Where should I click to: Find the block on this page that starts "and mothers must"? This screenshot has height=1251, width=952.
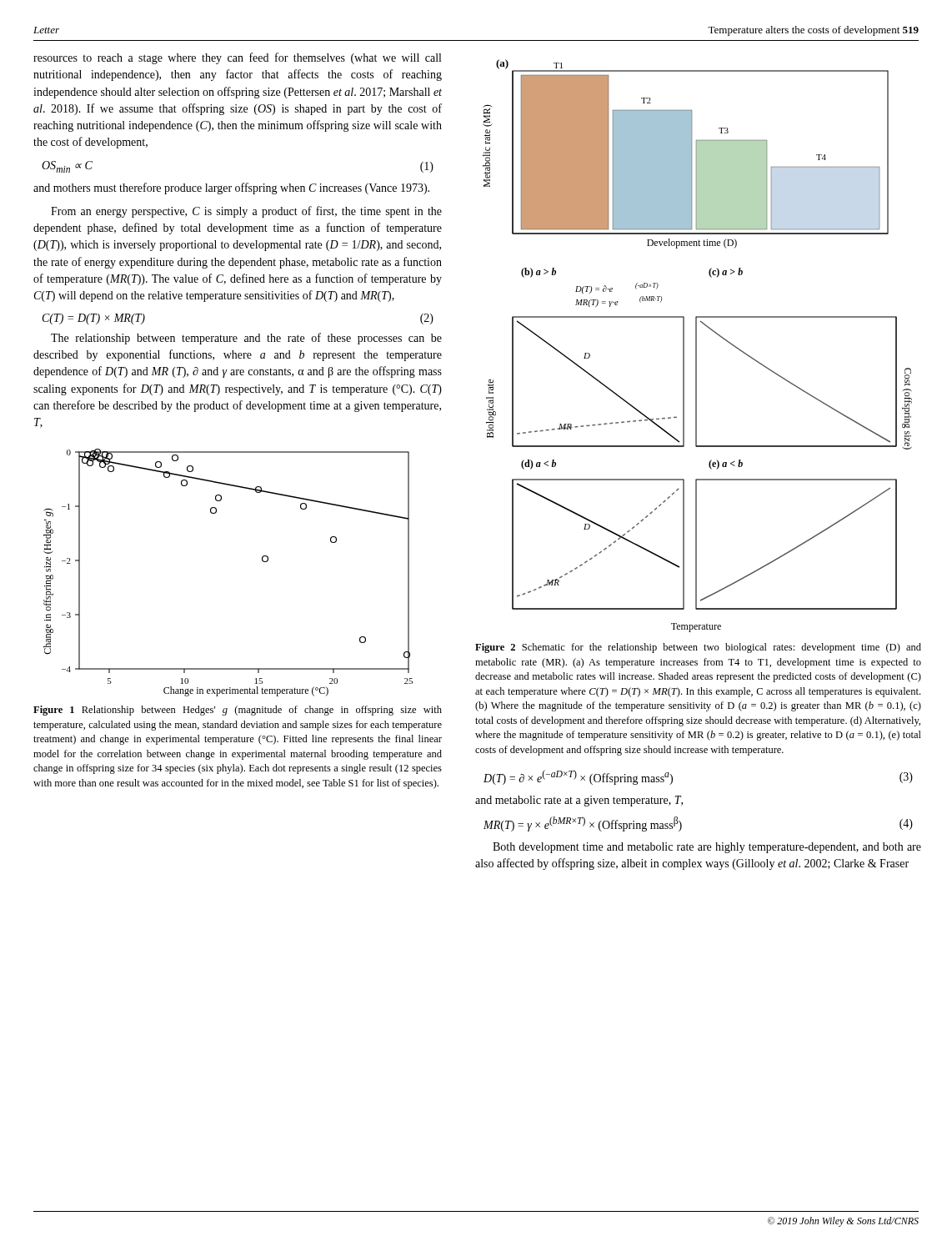[x=238, y=242]
